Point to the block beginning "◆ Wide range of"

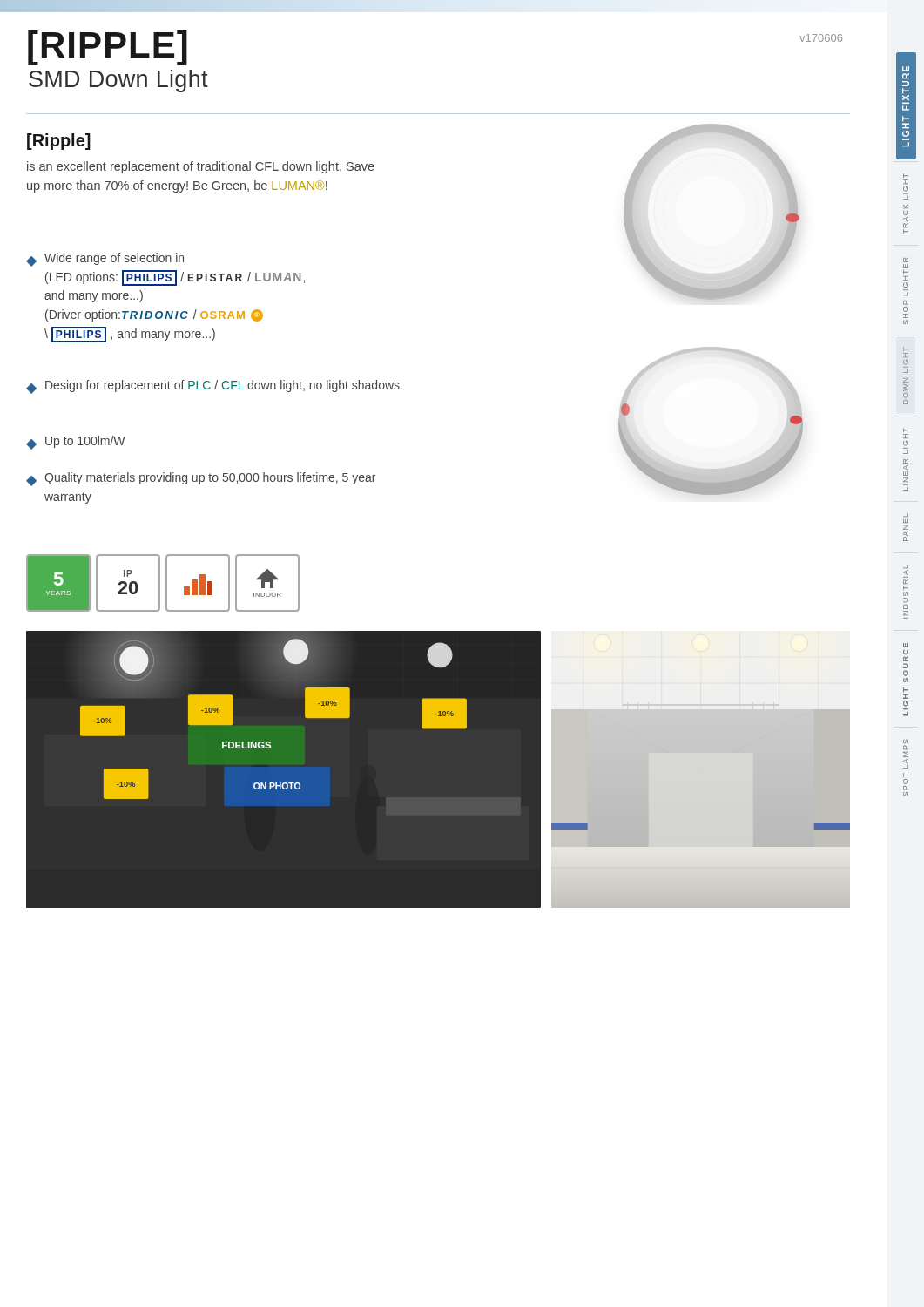(x=166, y=296)
